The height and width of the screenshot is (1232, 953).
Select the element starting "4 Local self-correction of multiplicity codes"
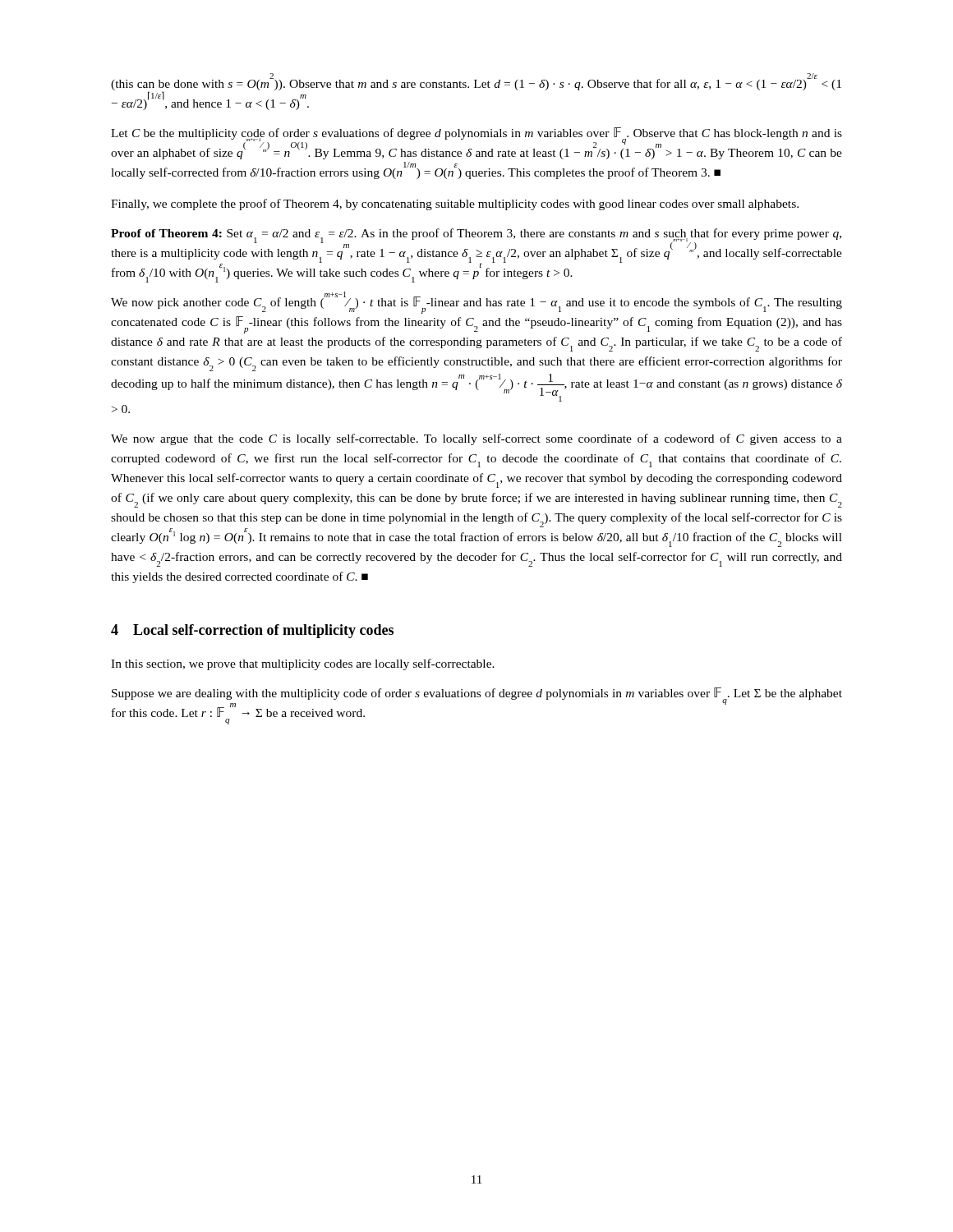point(252,631)
